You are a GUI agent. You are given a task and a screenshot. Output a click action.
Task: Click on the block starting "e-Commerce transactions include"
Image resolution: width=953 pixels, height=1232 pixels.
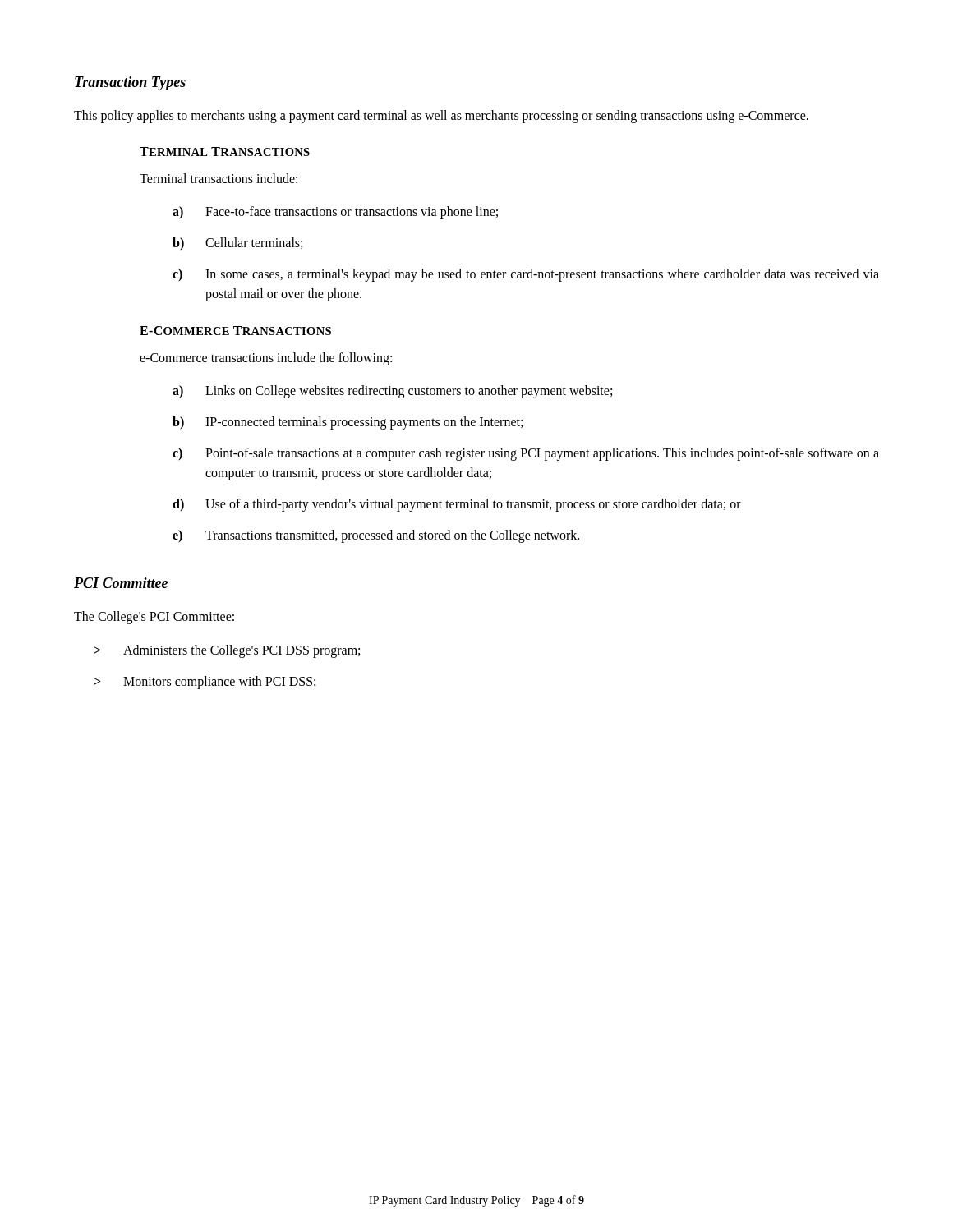coord(266,358)
